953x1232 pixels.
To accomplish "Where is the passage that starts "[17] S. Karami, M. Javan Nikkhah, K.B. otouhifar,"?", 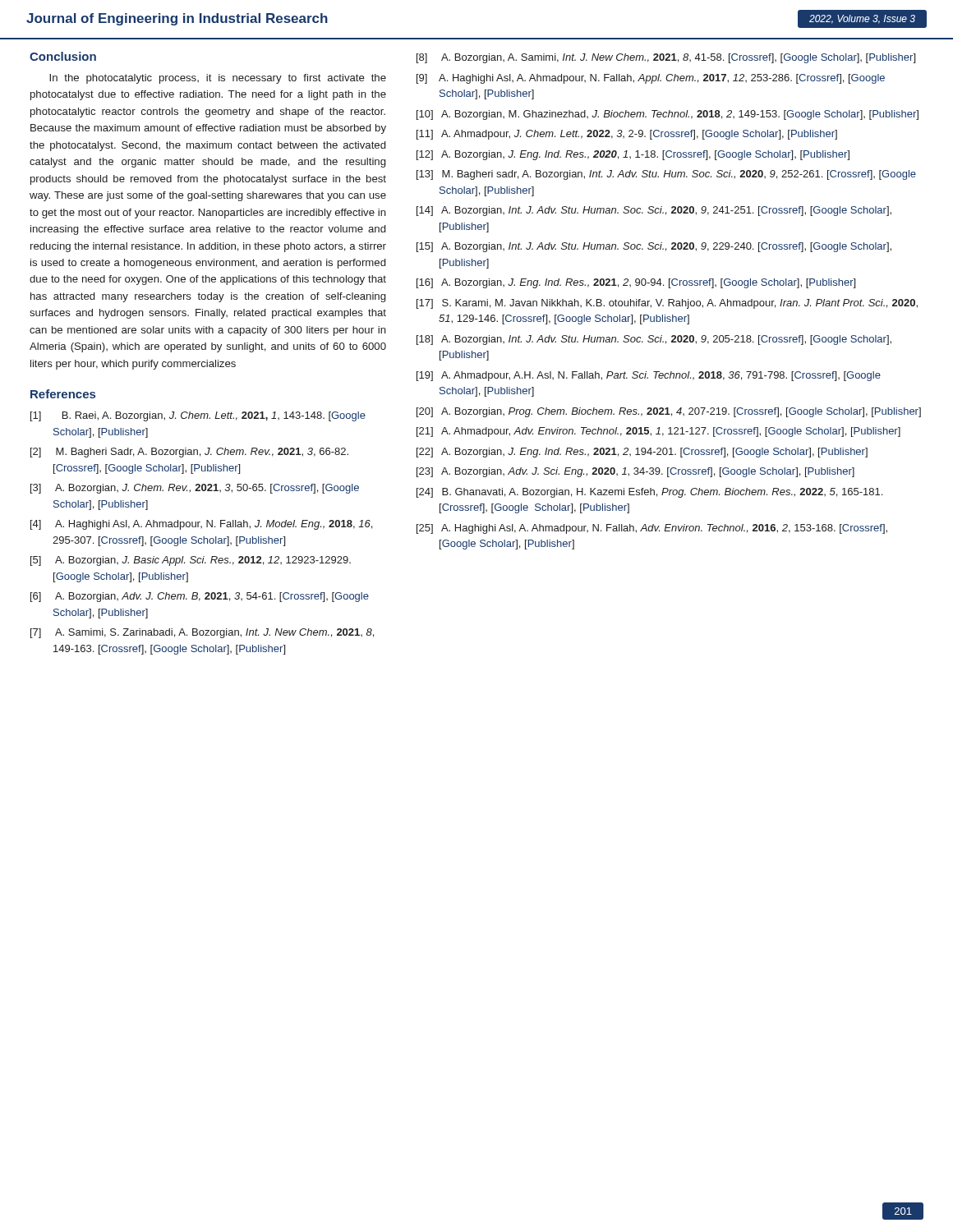I will point(670,310).
